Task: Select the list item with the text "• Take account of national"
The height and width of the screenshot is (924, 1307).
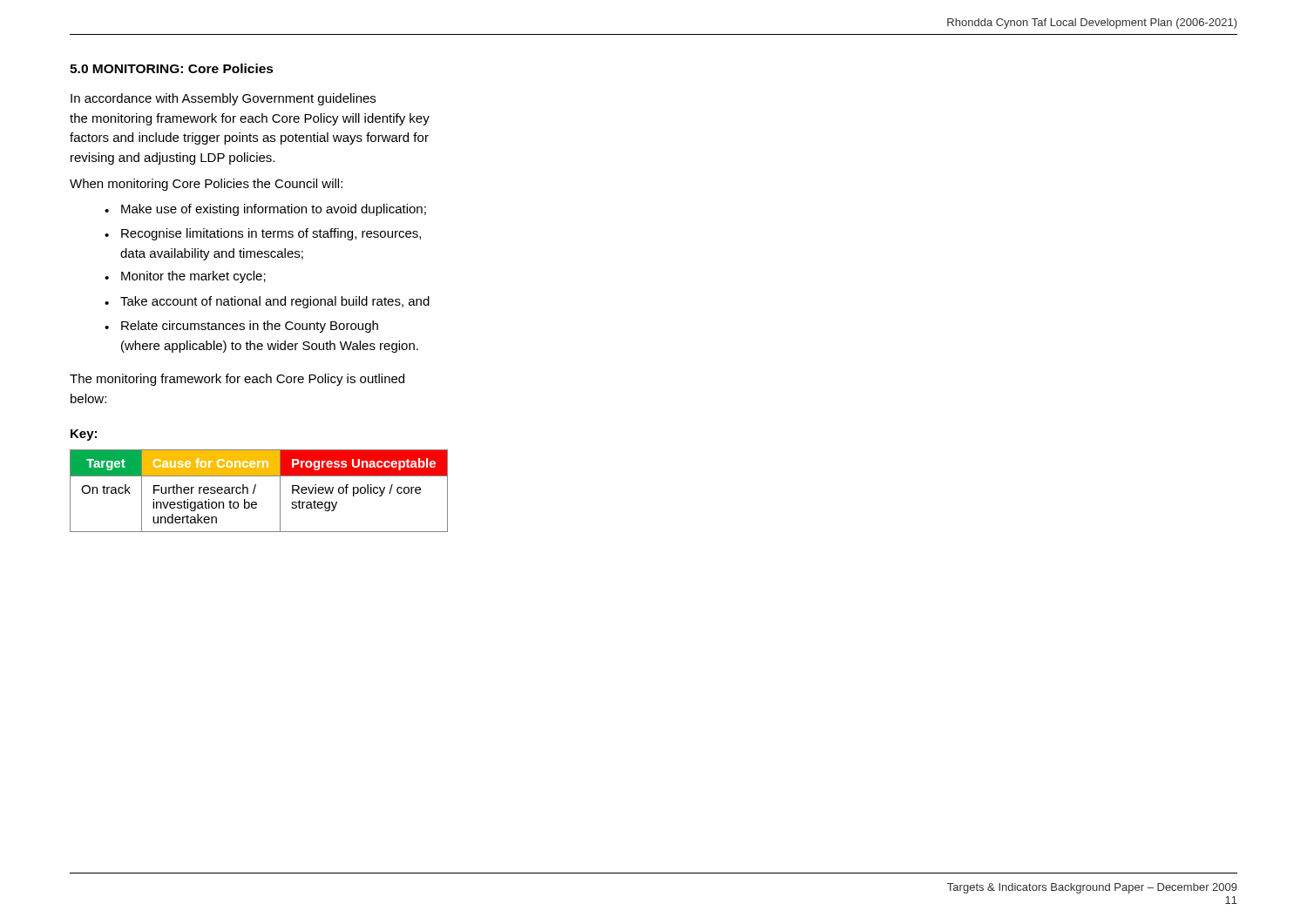Action: pos(267,302)
